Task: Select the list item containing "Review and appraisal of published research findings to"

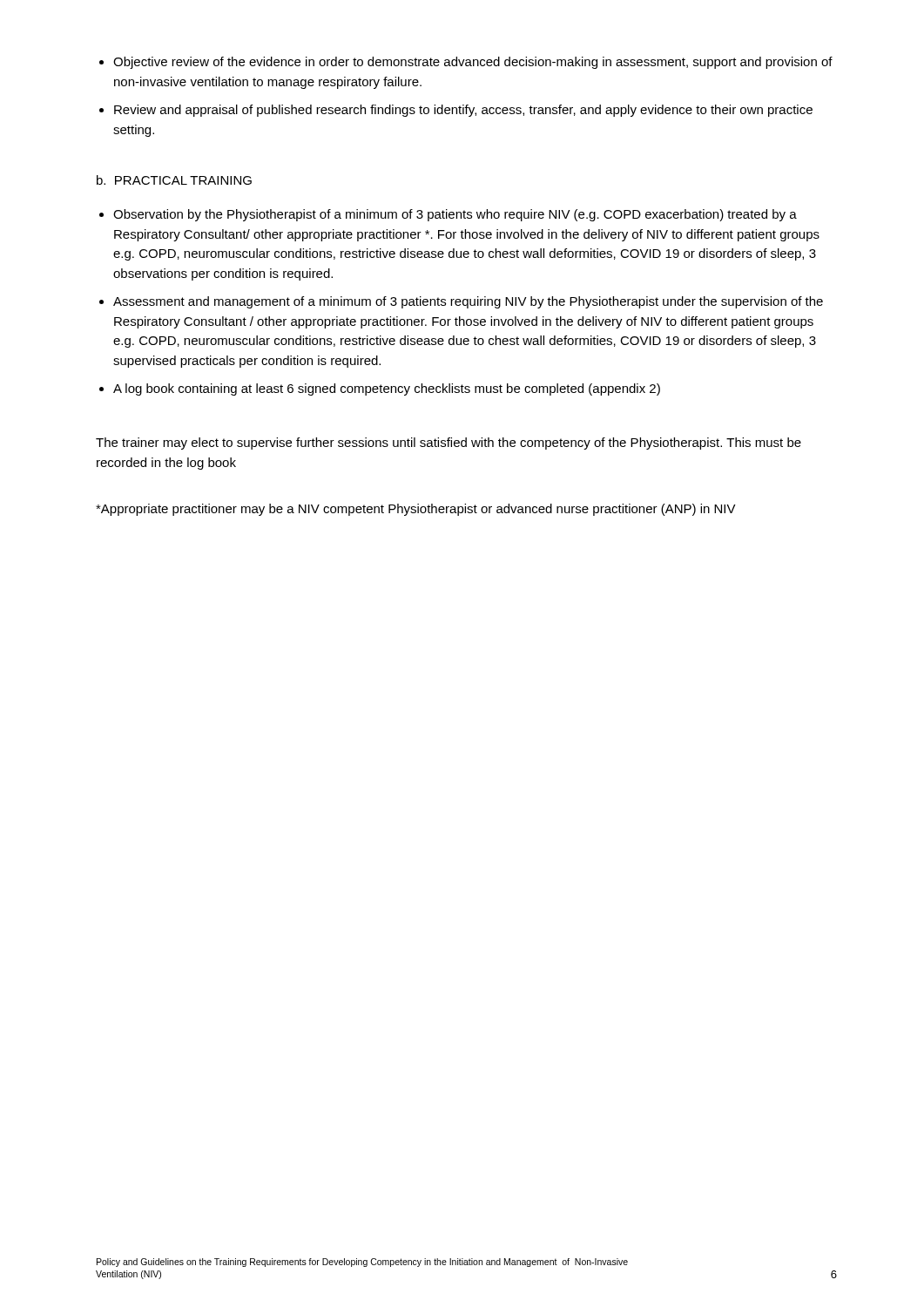Action: pos(475,120)
